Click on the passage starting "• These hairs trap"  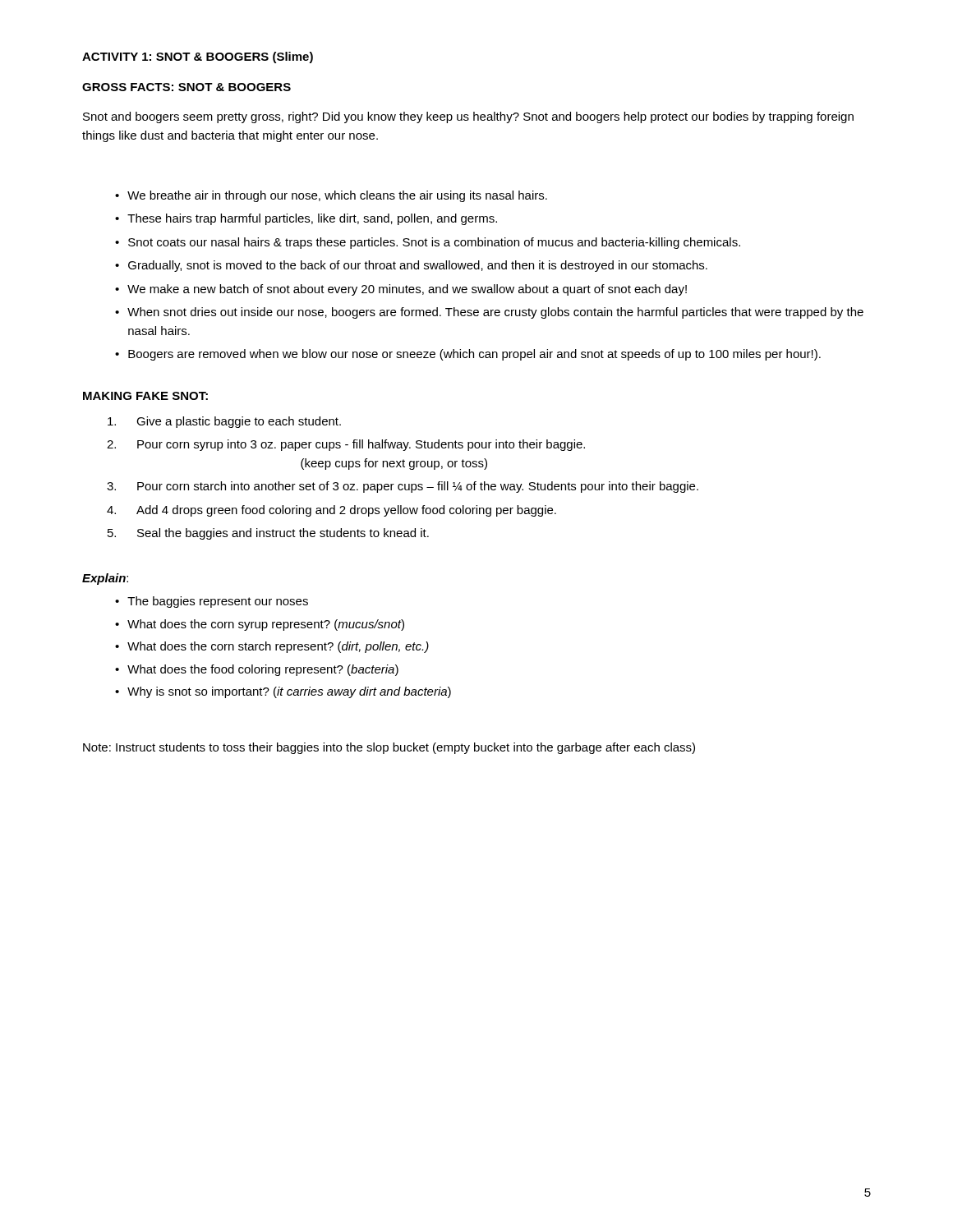click(x=307, y=219)
